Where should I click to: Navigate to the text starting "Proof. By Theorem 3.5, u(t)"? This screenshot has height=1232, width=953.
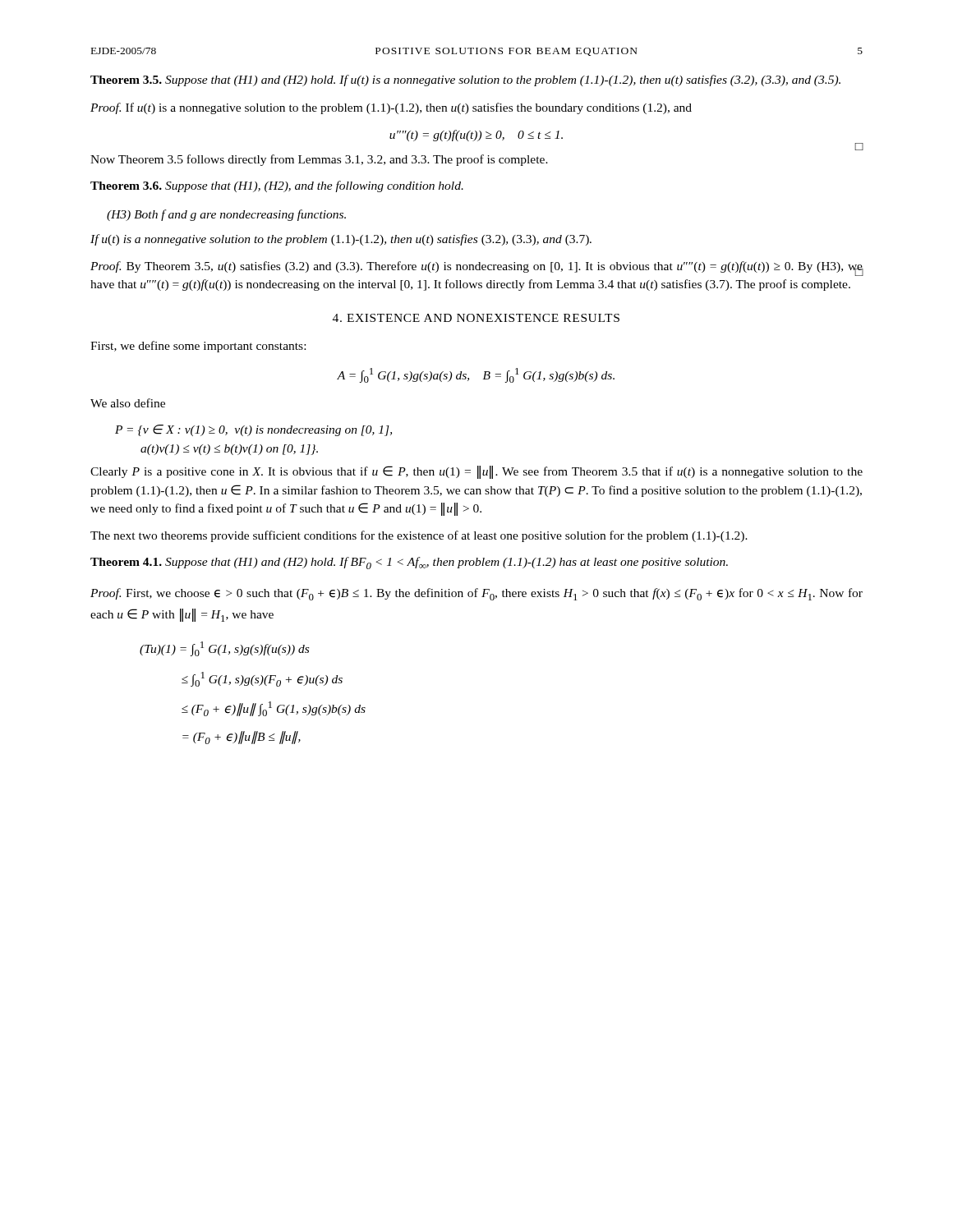click(476, 275)
